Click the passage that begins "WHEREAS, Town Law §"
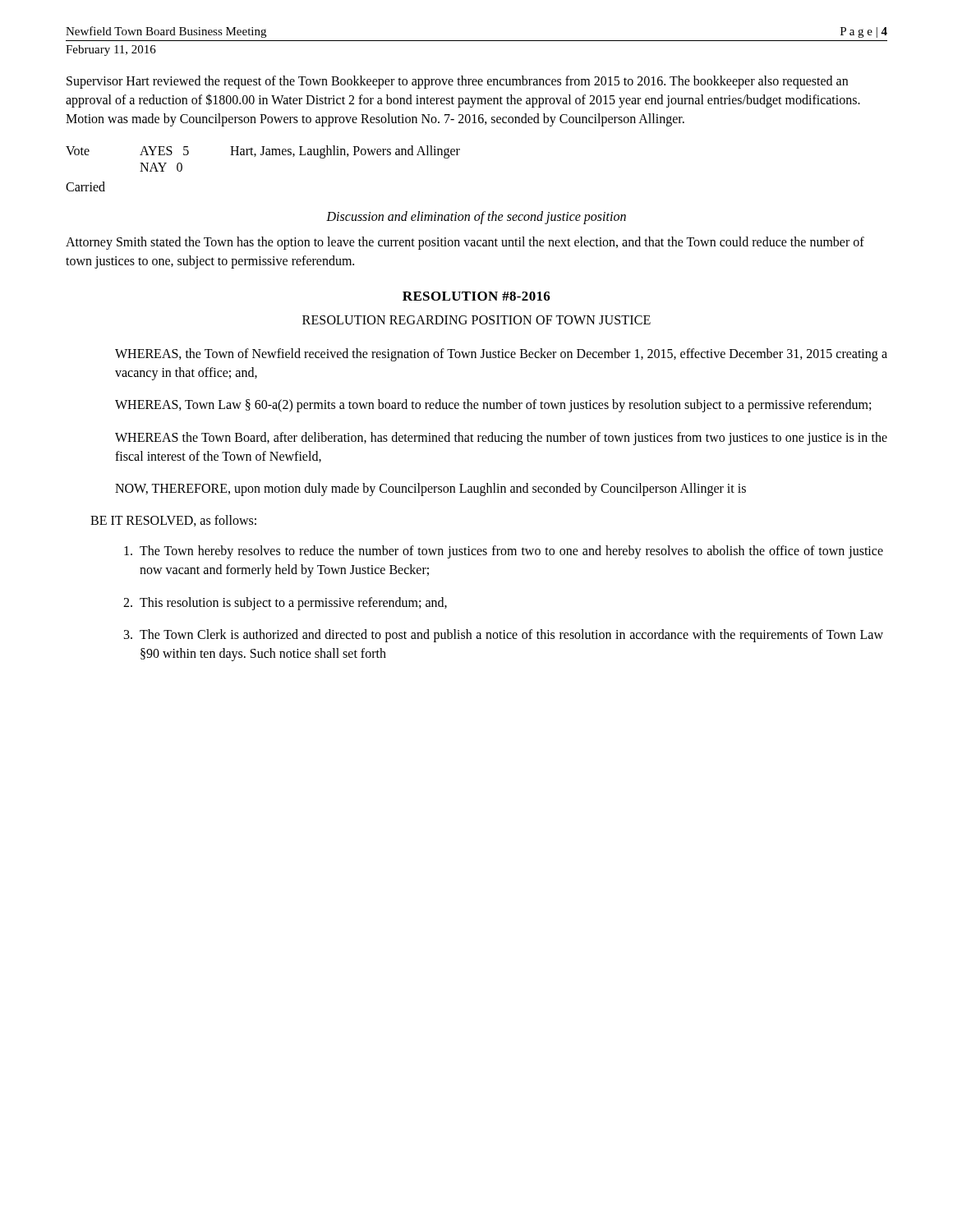This screenshot has height=1232, width=953. point(494,405)
